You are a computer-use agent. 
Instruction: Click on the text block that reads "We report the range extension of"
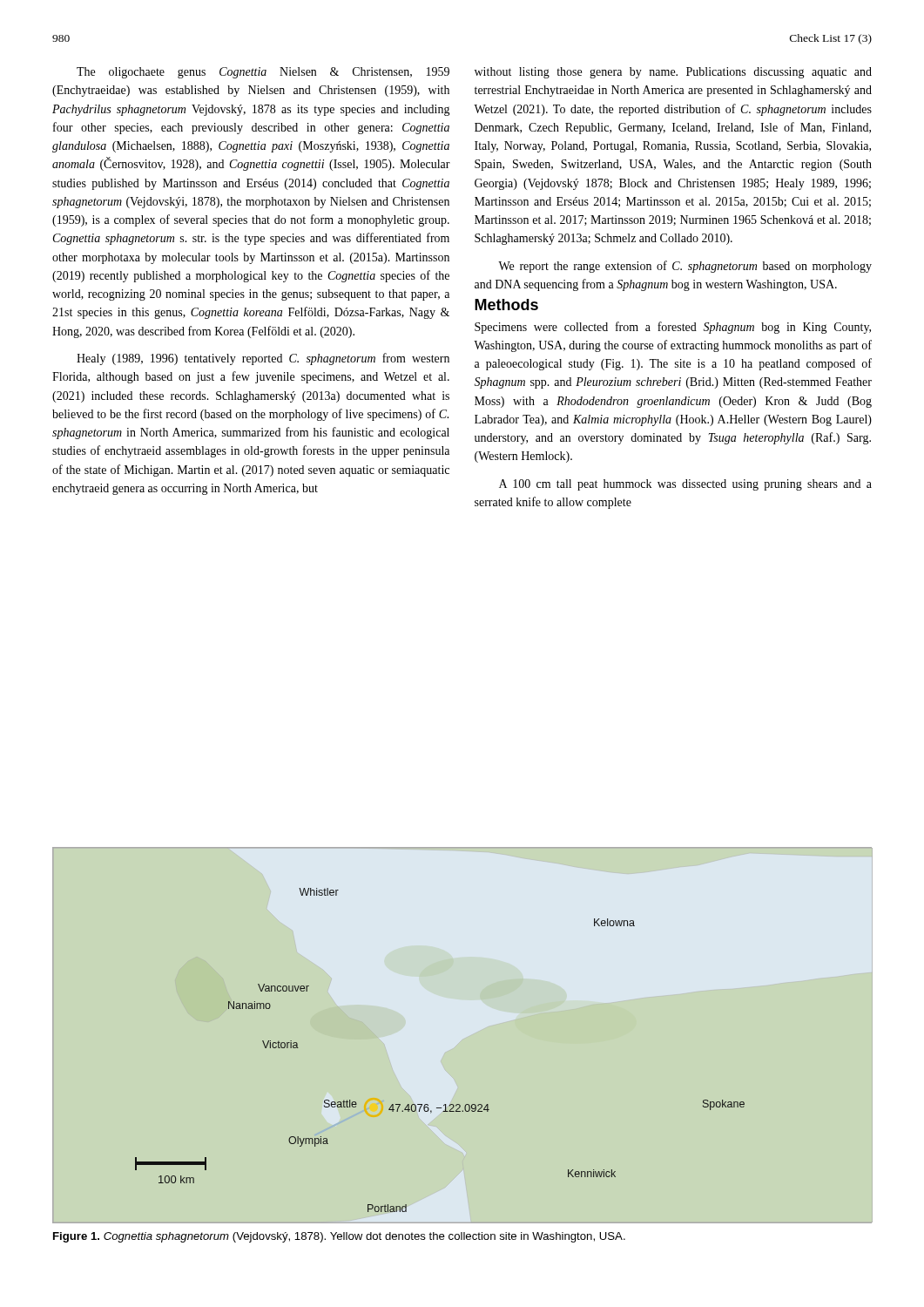pos(673,275)
